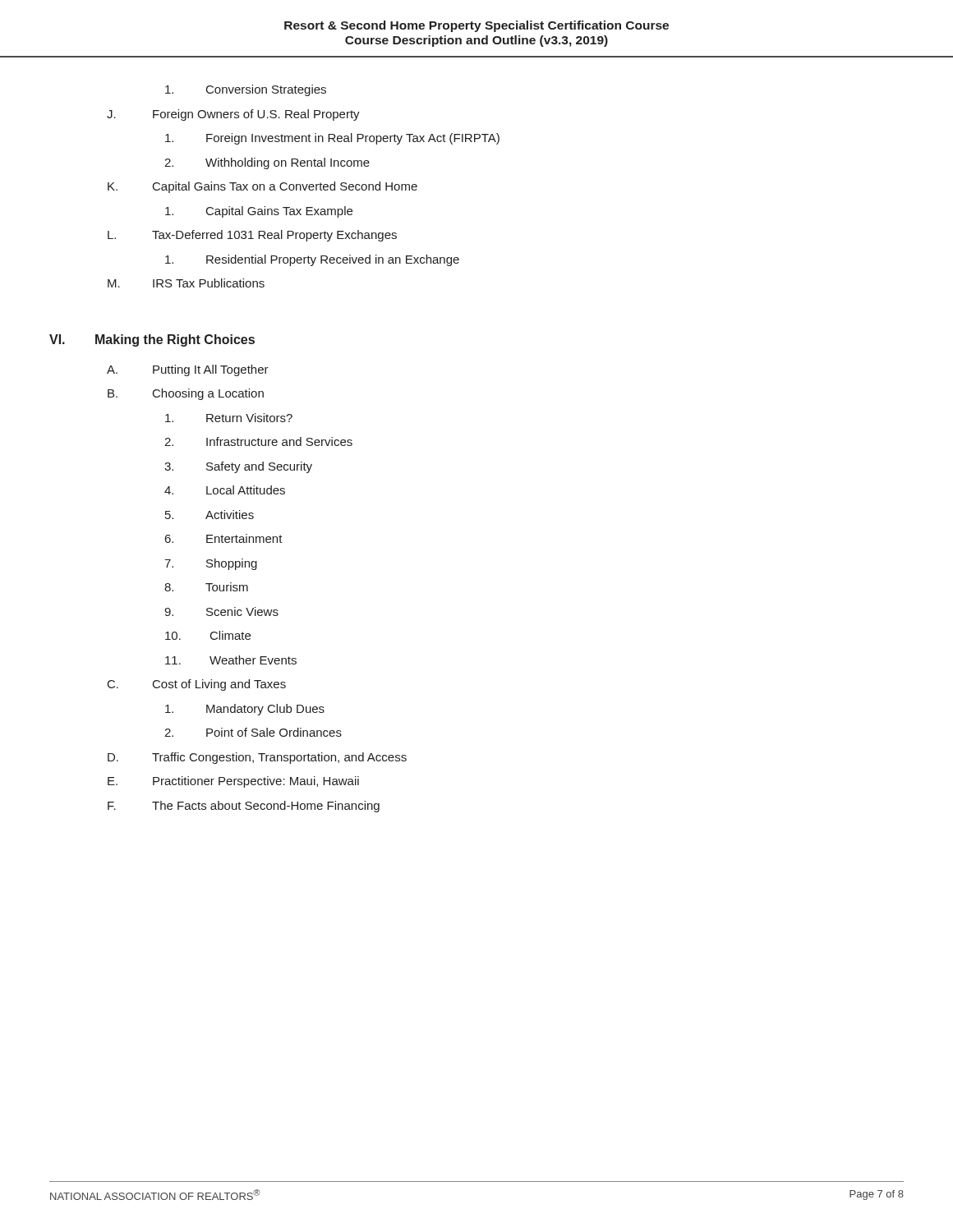Locate the list item containing "K. Capital Gains Tax on a"

coord(262,187)
